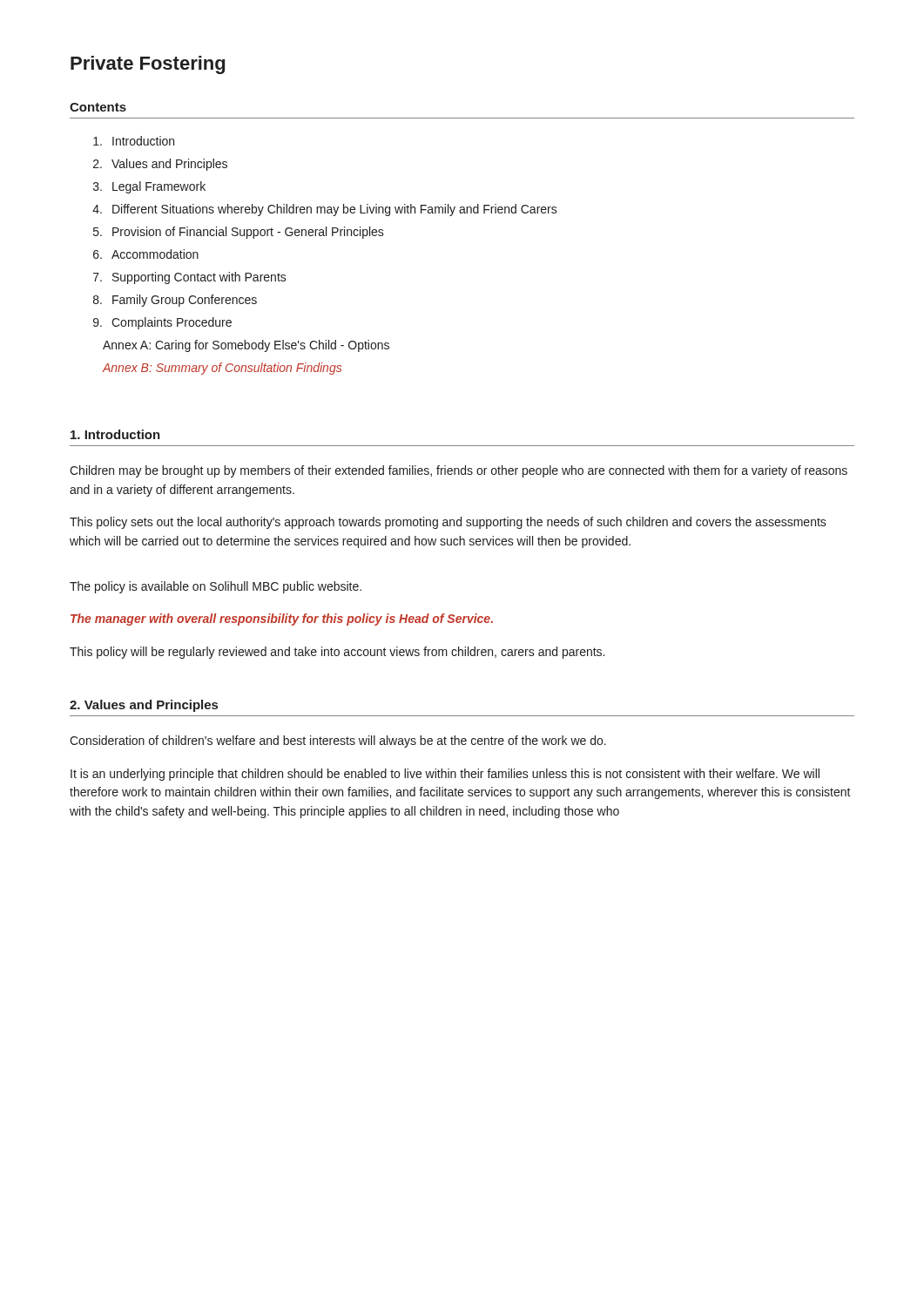This screenshot has height=1307, width=924.
Task: Locate the region starting "The policy is available on Solihull MBC"
Action: pyautogui.click(x=216, y=586)
